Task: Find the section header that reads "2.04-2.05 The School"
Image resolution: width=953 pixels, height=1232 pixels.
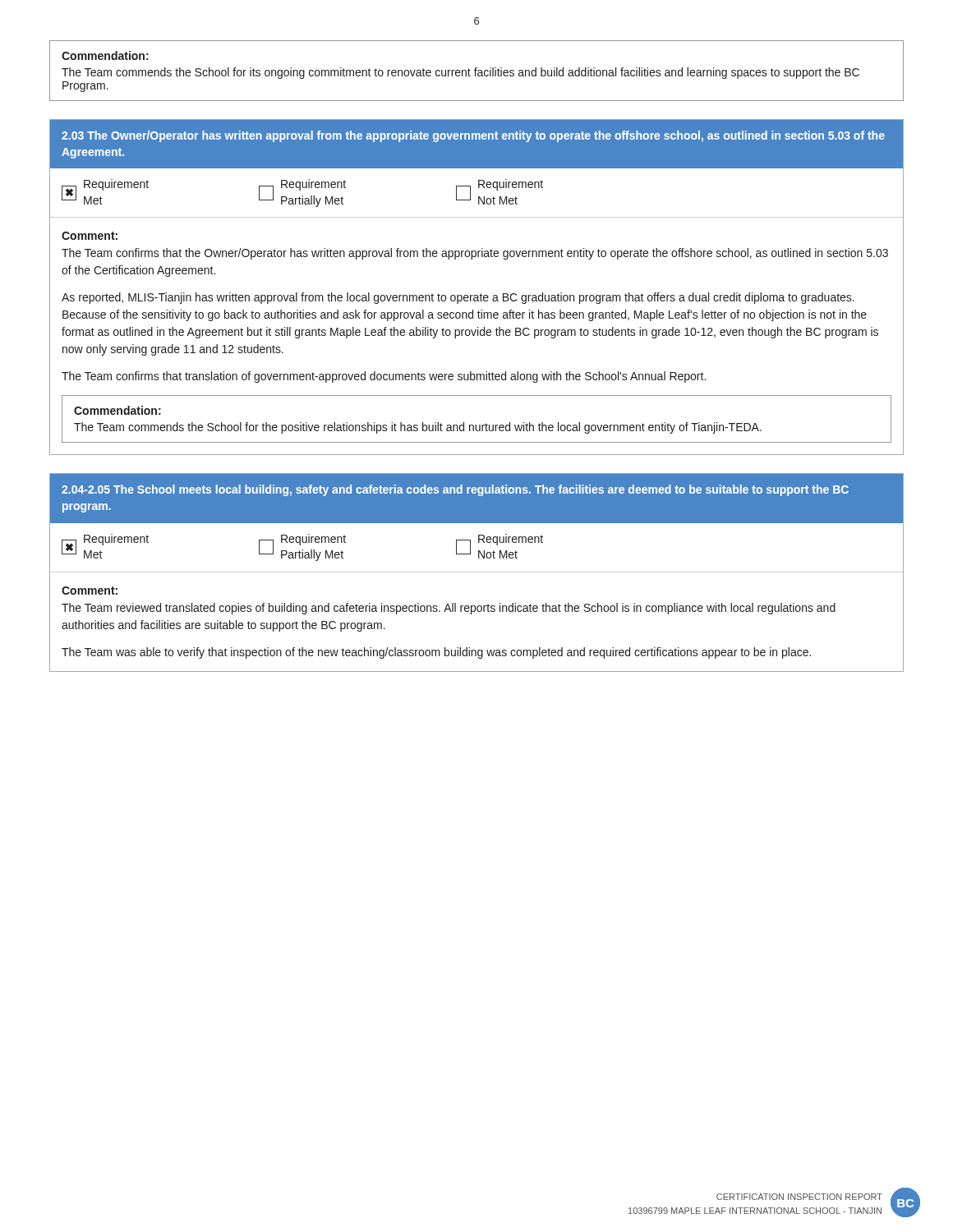Action: pos(455,498)
